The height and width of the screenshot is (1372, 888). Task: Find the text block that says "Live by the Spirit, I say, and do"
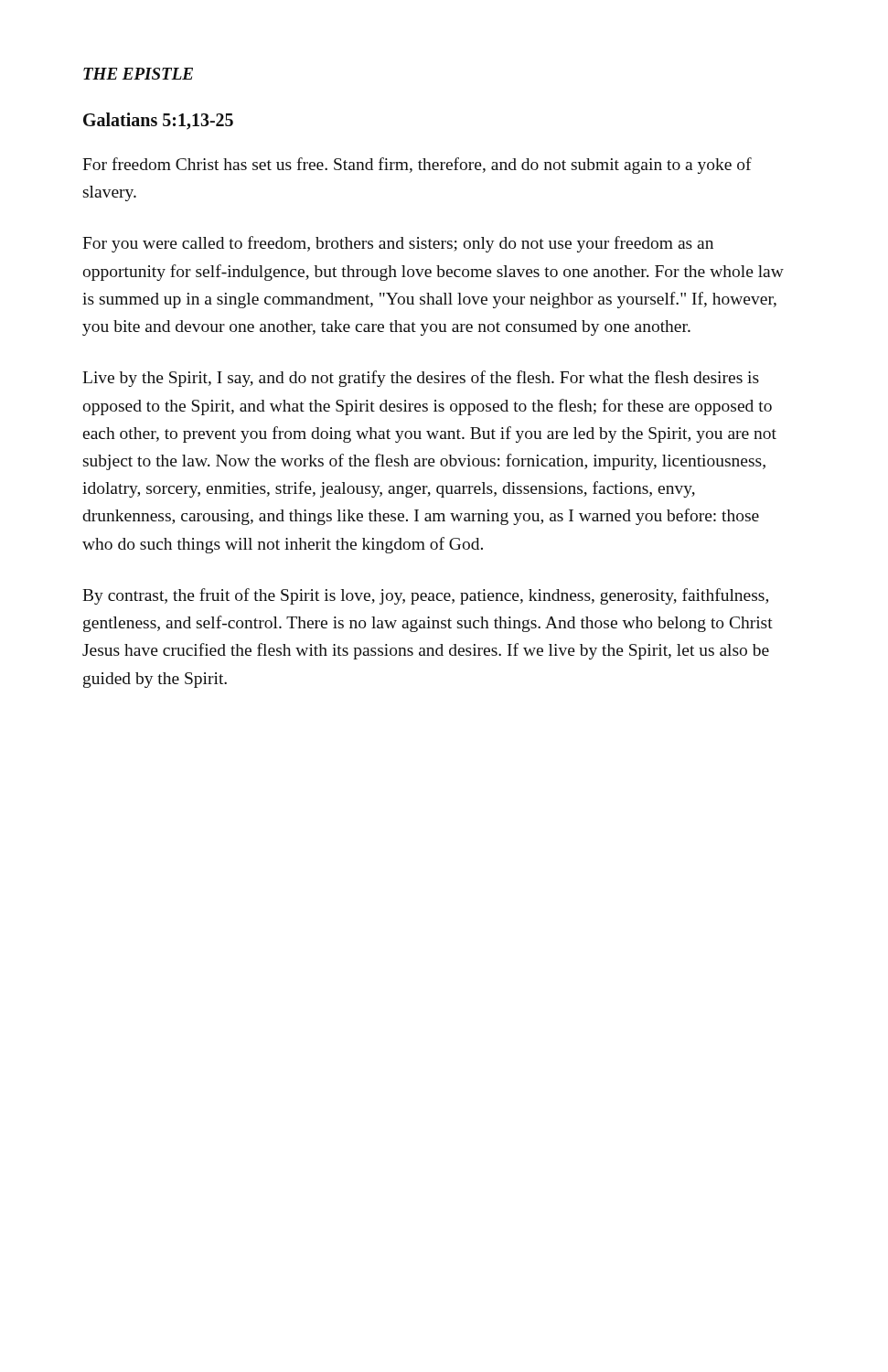click(x=429, y=461)
